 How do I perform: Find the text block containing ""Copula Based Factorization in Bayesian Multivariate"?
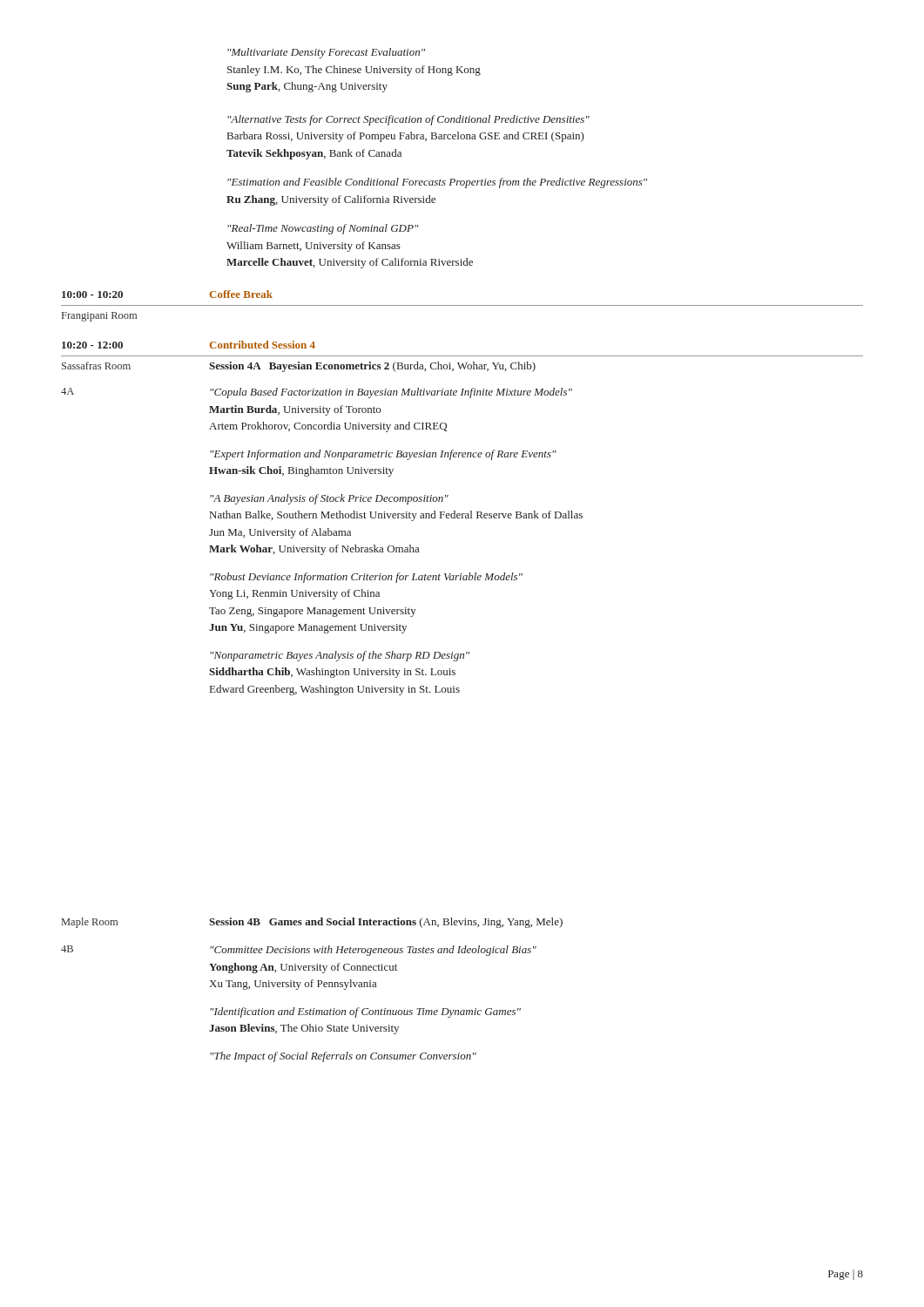[391, 409]
